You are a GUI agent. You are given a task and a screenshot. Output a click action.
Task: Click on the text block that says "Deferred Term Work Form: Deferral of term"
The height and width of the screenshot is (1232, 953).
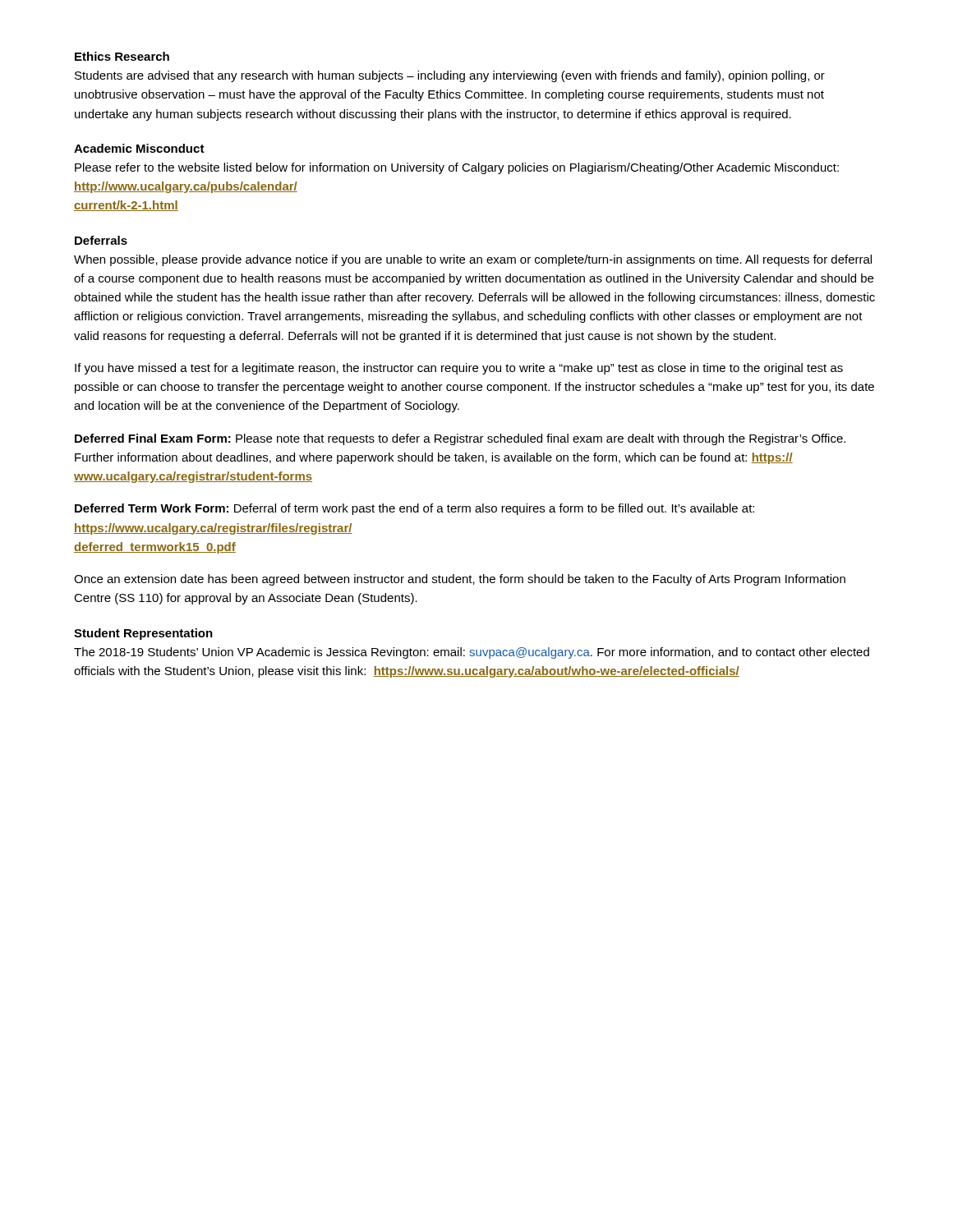tap(414, 509)
